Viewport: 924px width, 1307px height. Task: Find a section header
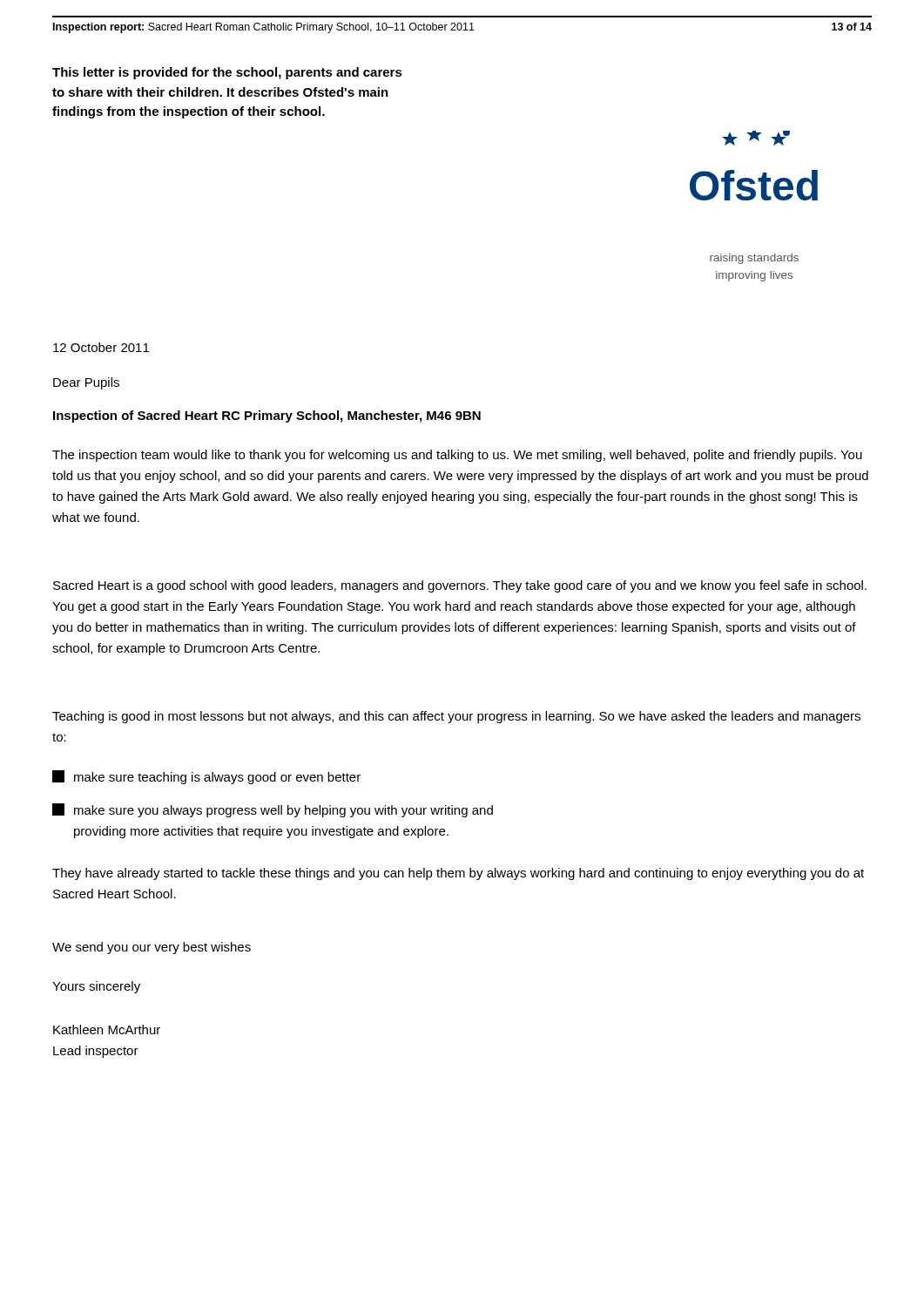tap(267, 415)
